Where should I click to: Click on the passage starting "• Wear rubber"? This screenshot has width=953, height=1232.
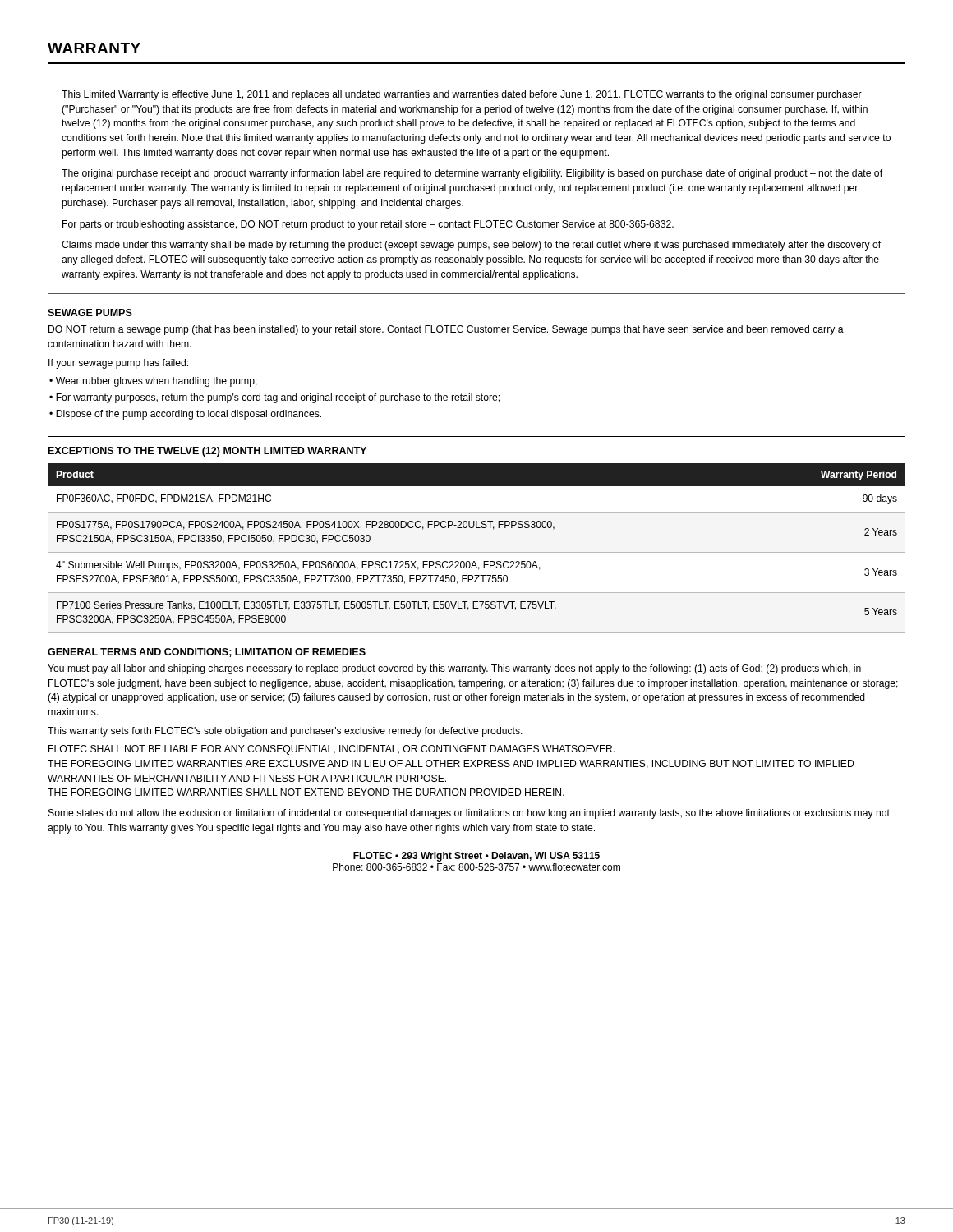[x=153, y=381]
